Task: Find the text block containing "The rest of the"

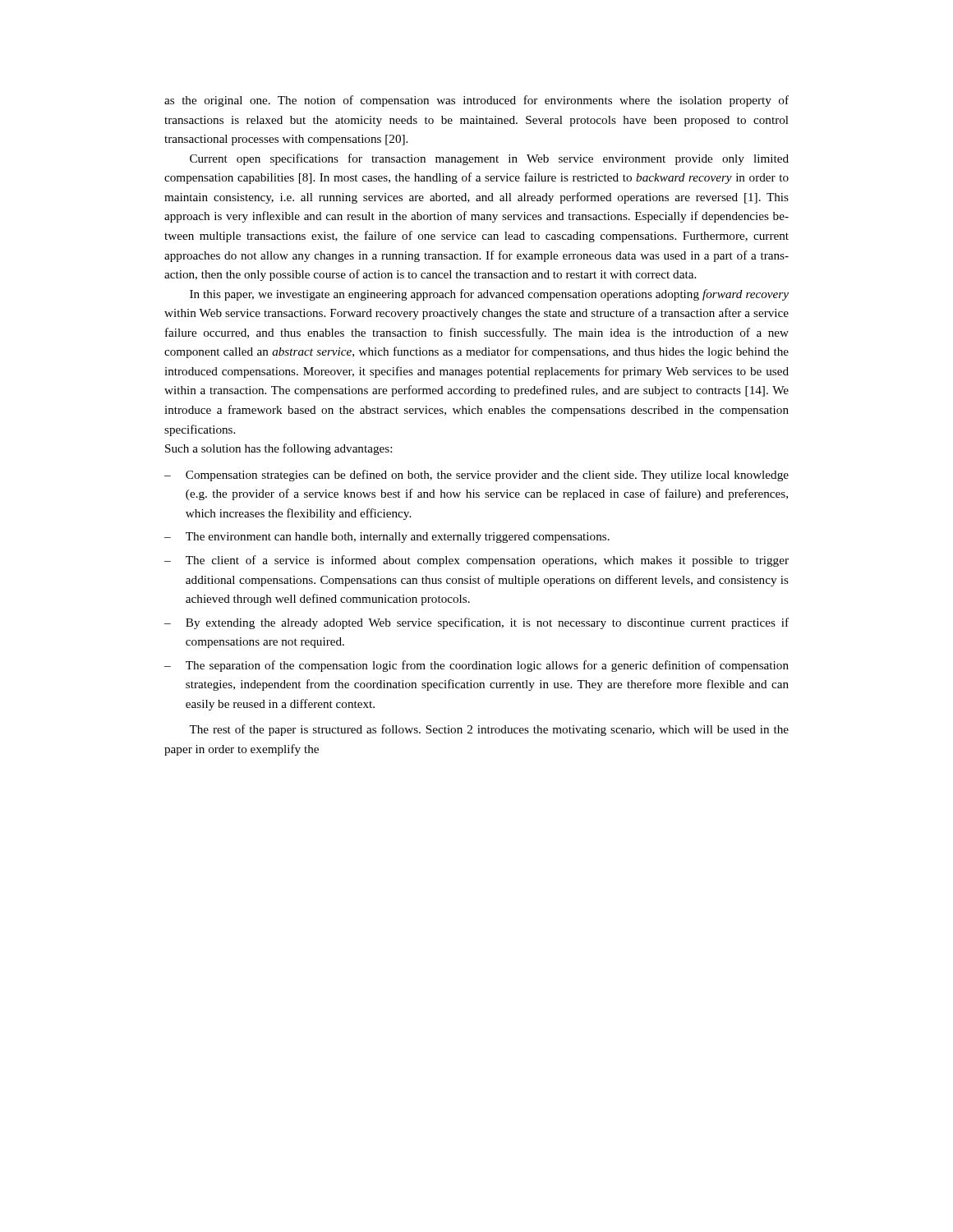Action: tap(476, 739)
